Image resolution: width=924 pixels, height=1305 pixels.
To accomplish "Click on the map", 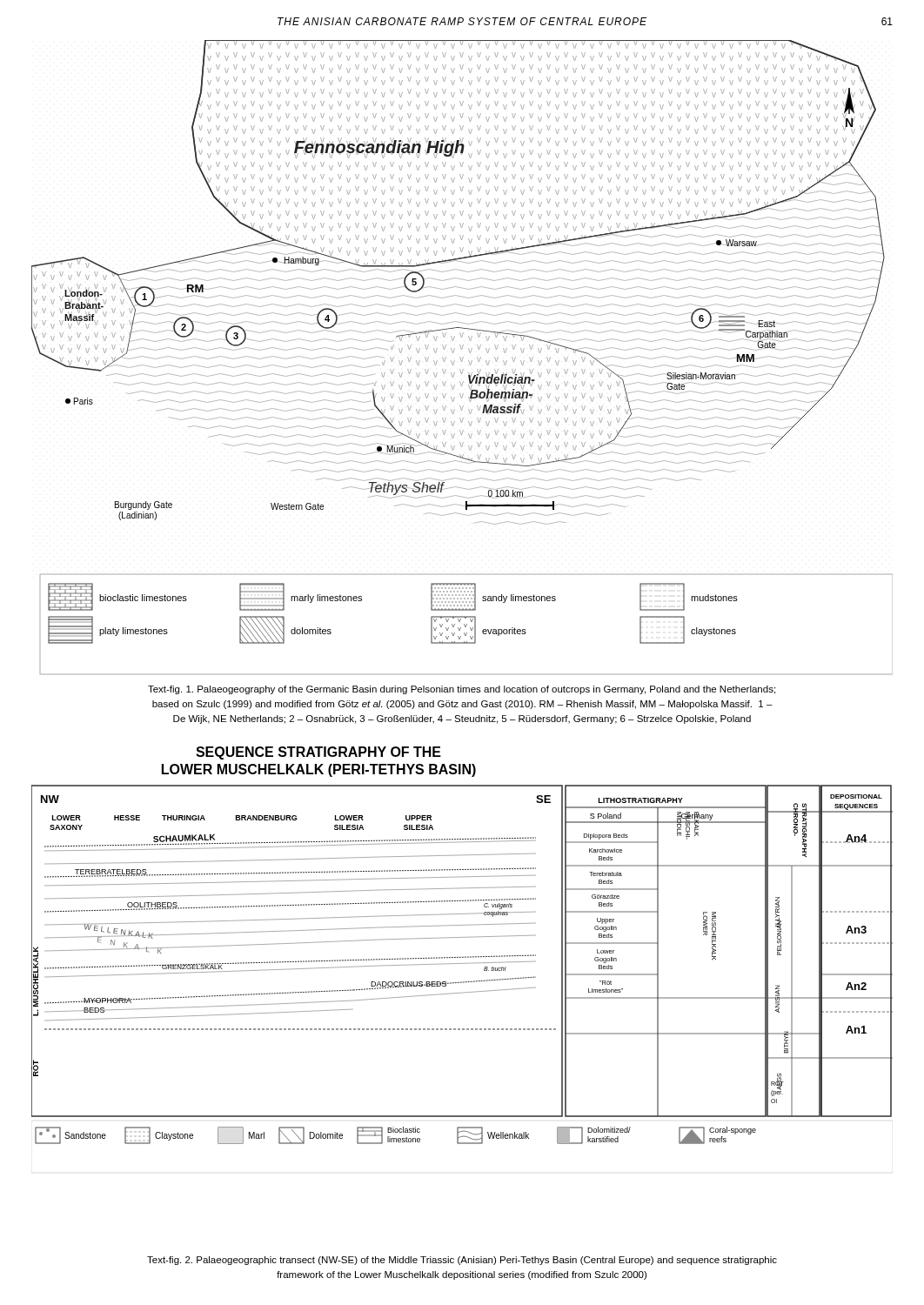I will tap(462, 359).
